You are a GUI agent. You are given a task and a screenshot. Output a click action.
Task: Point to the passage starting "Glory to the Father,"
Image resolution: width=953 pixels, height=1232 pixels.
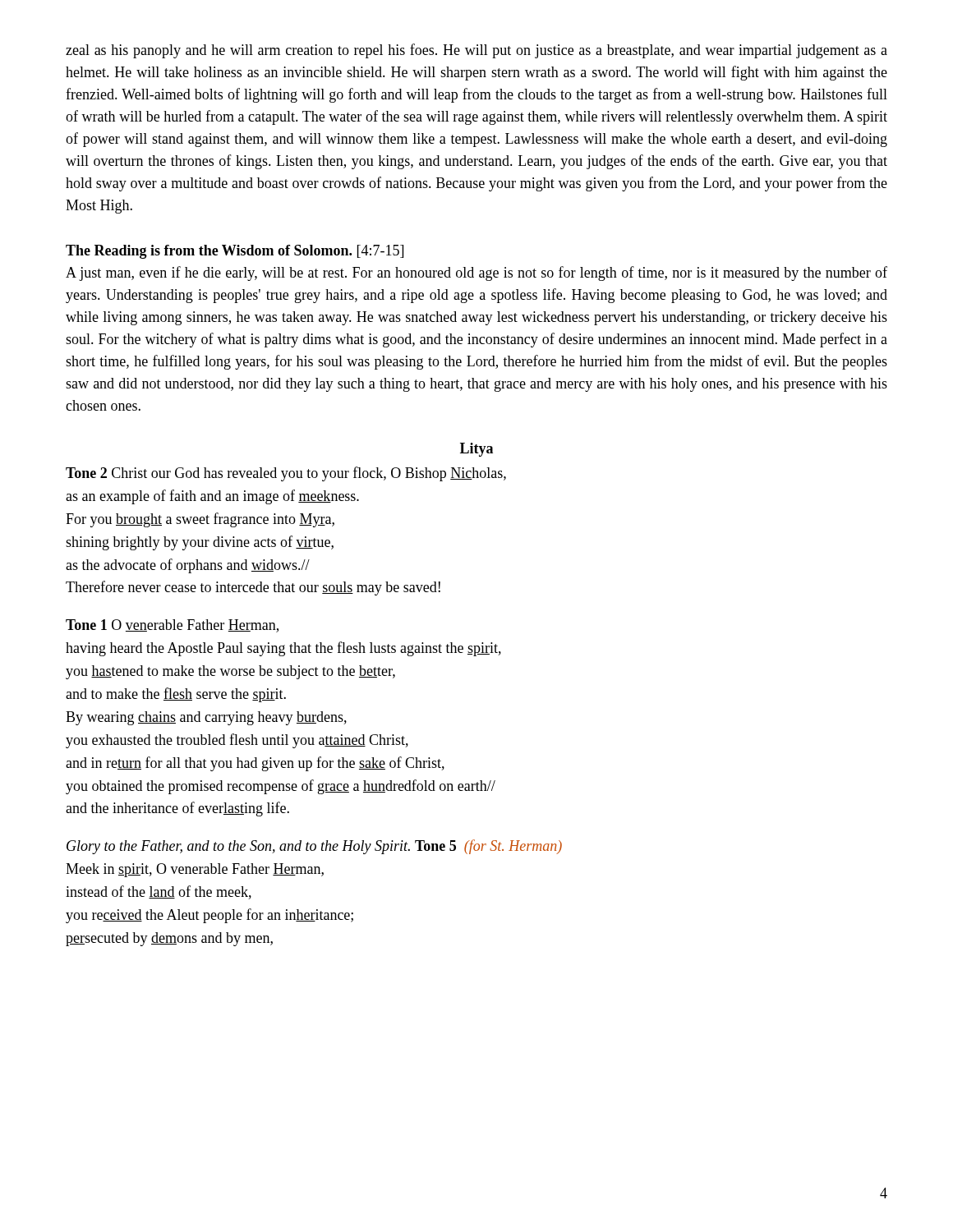pyautogui.click(x=314, y=847)
